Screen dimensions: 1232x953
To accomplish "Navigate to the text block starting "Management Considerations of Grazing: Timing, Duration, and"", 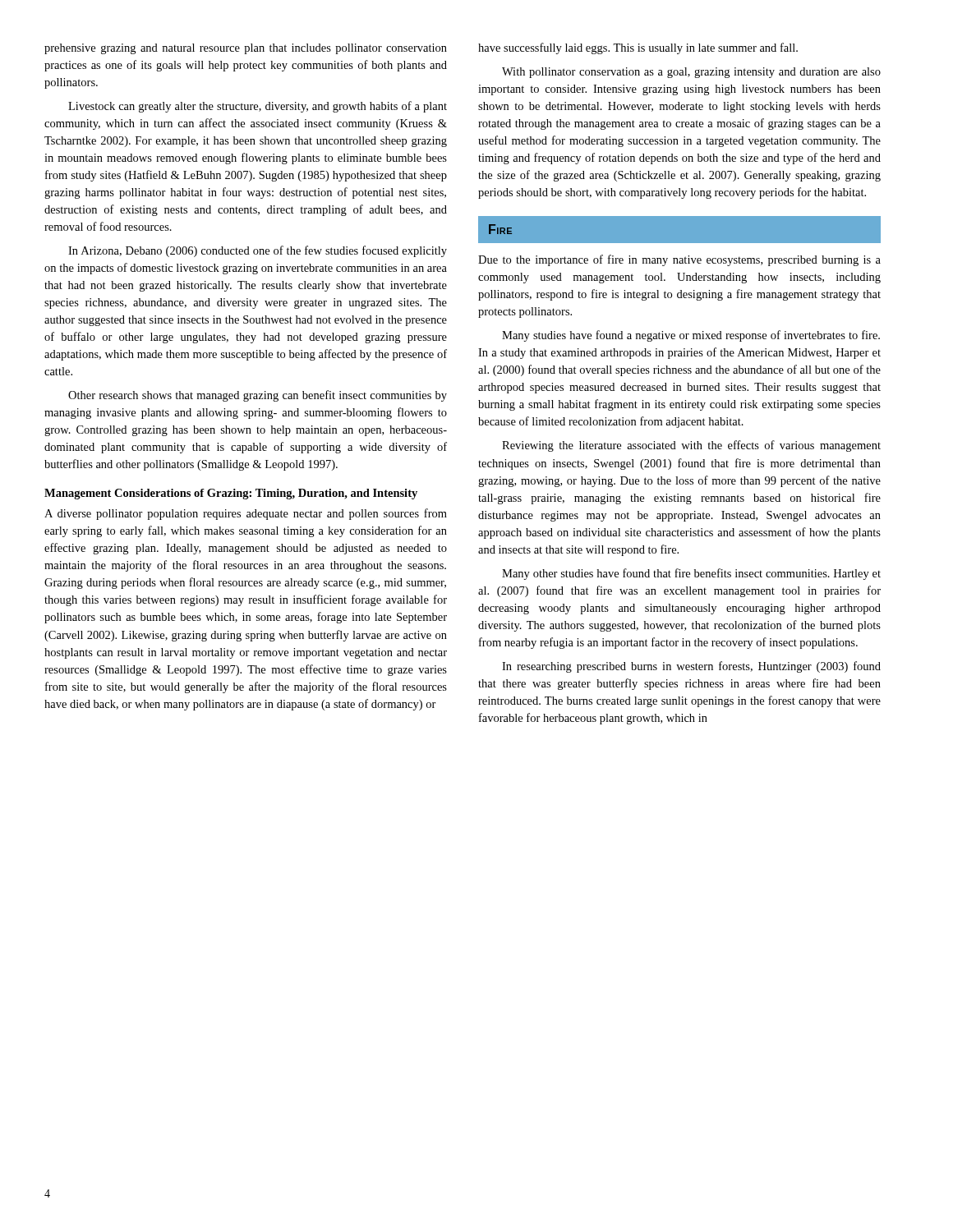I will click(x=246, y=494).
